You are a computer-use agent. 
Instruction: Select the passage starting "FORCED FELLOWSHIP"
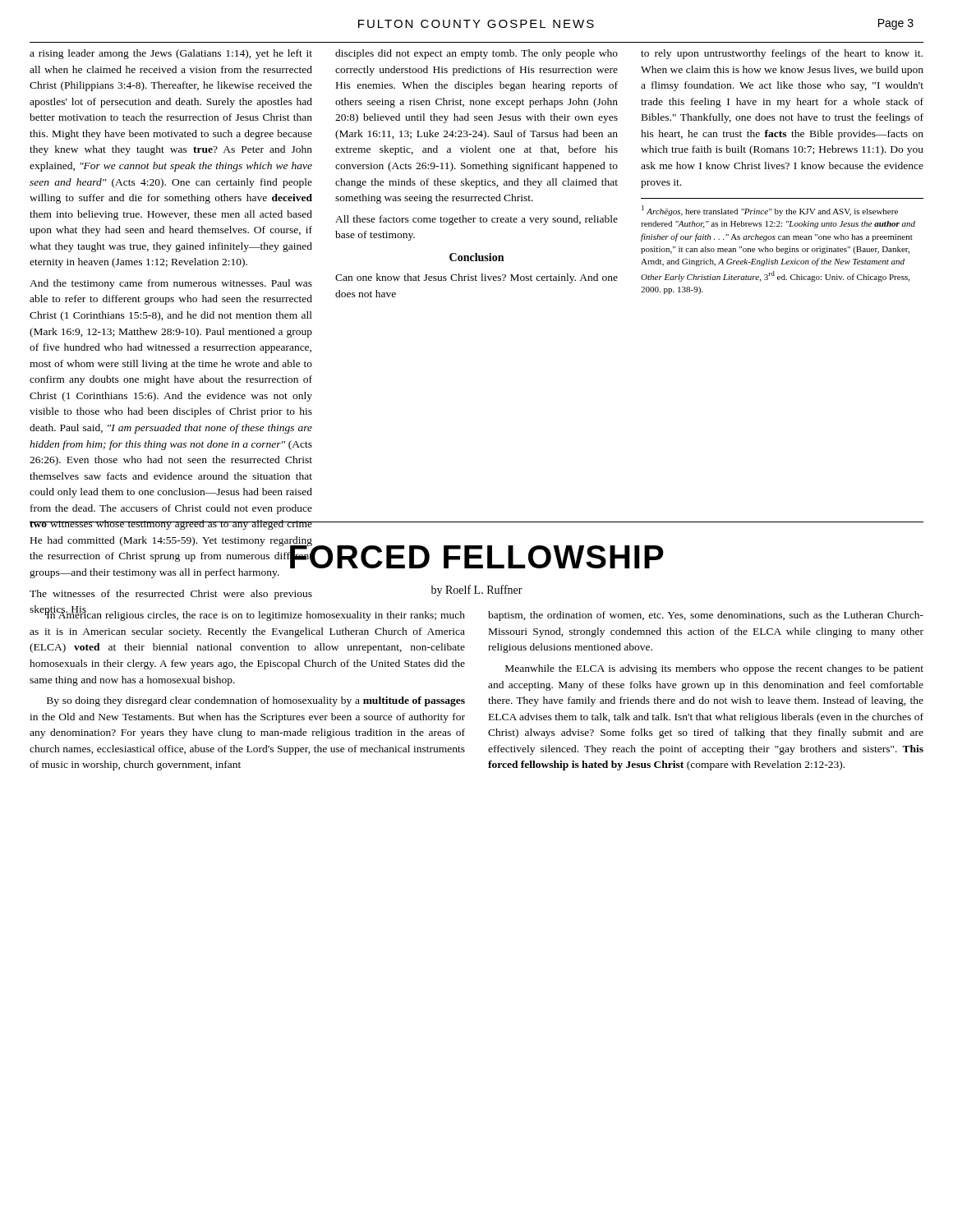(476, 557)
